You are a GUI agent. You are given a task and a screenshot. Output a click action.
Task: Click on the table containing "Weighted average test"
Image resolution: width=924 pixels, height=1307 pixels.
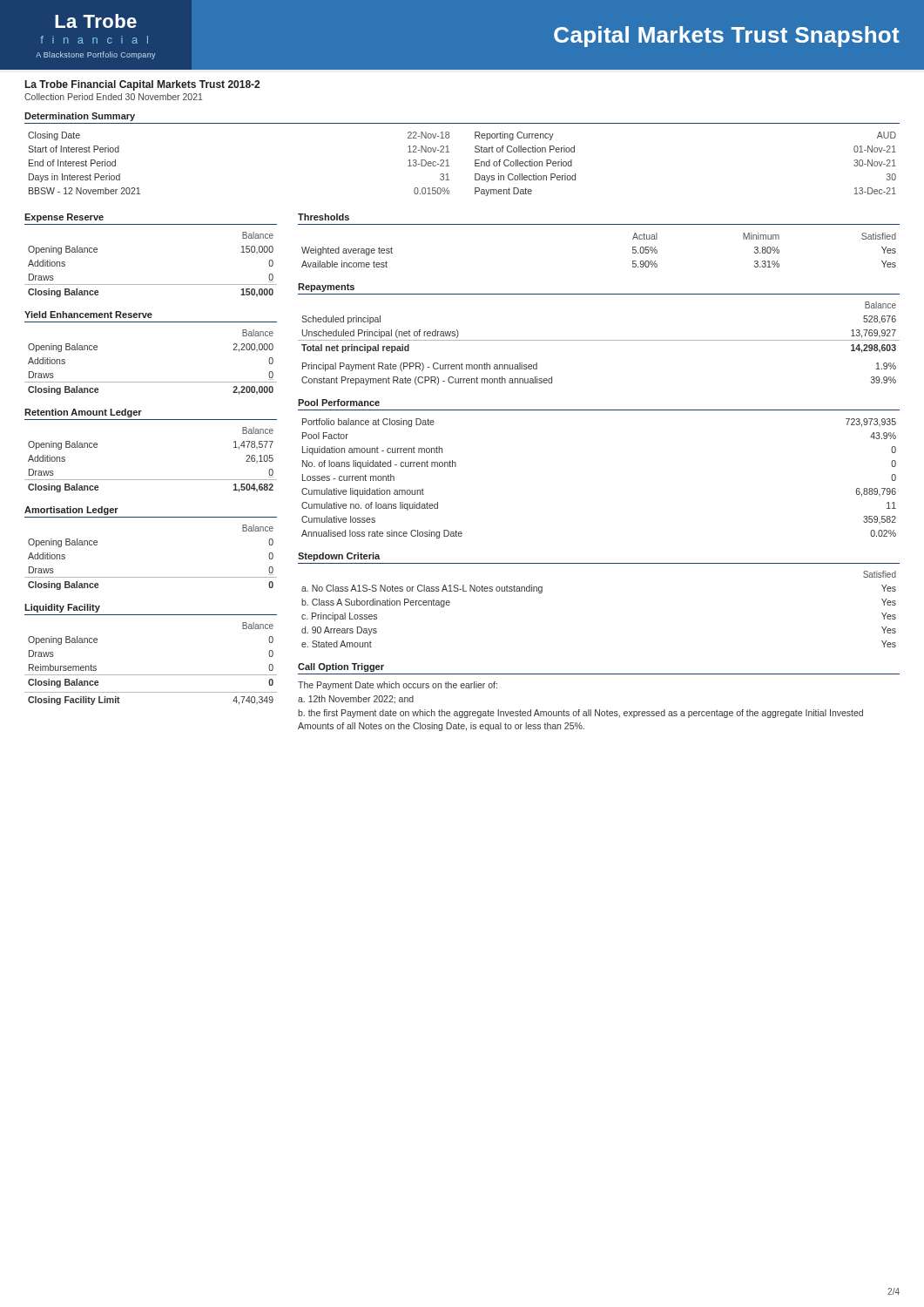coord(599,250)
